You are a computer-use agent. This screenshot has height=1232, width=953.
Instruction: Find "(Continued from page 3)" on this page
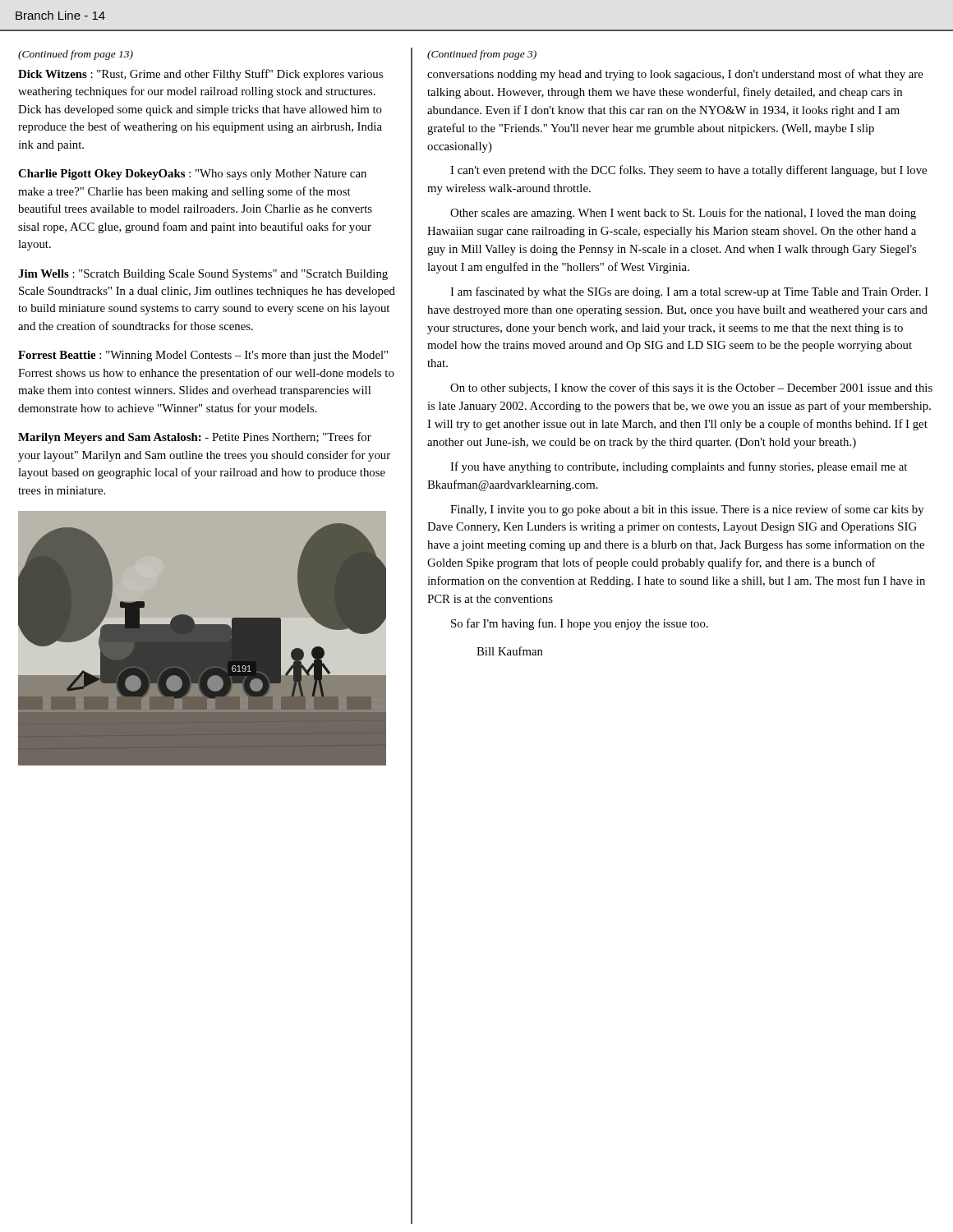click(x=482, y=54)
